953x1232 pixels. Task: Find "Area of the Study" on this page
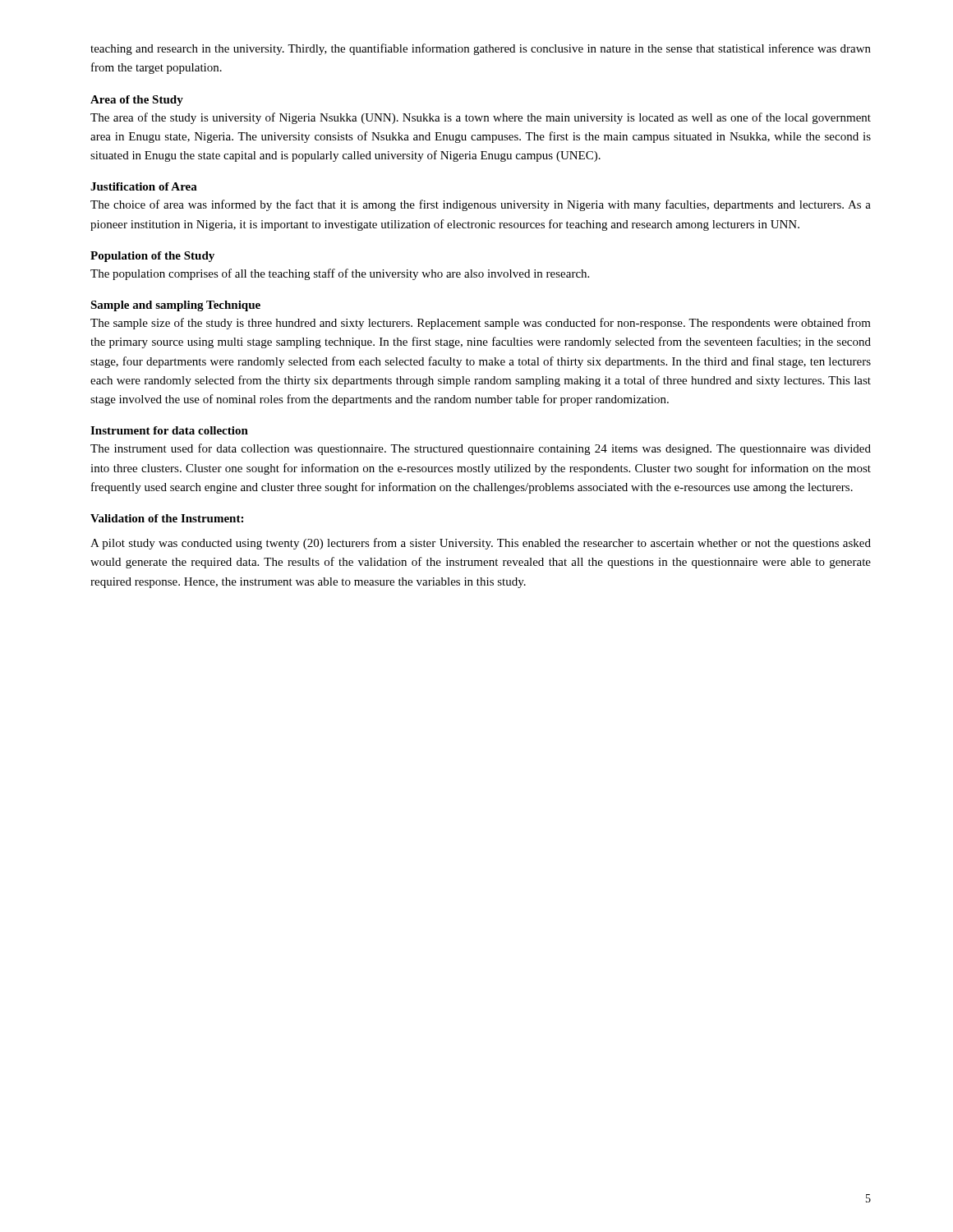(x=137, y=99)
